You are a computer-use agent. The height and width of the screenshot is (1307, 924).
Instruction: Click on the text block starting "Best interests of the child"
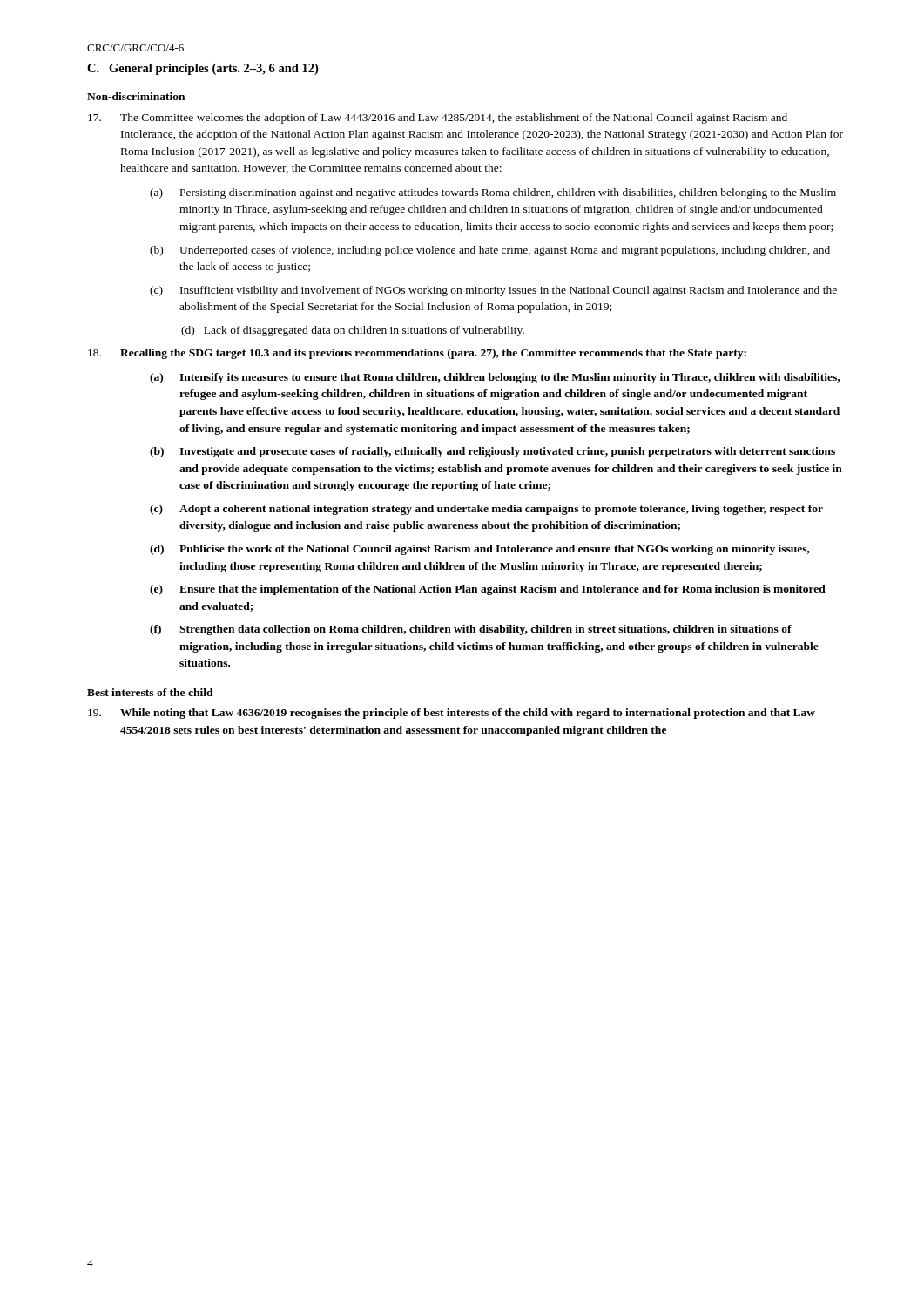coord(150,692)
